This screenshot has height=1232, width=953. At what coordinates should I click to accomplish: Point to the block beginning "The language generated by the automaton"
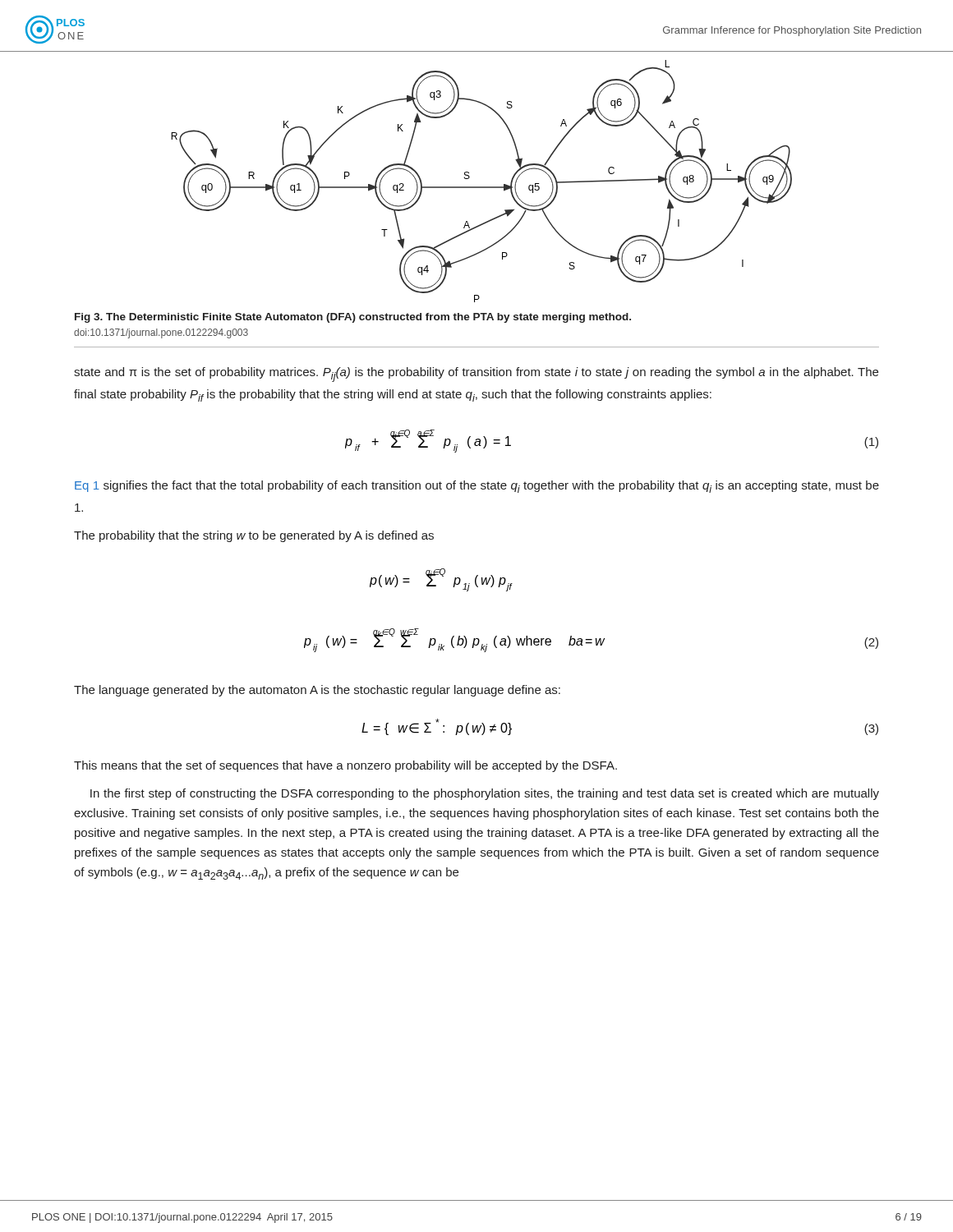coord(317,689)
